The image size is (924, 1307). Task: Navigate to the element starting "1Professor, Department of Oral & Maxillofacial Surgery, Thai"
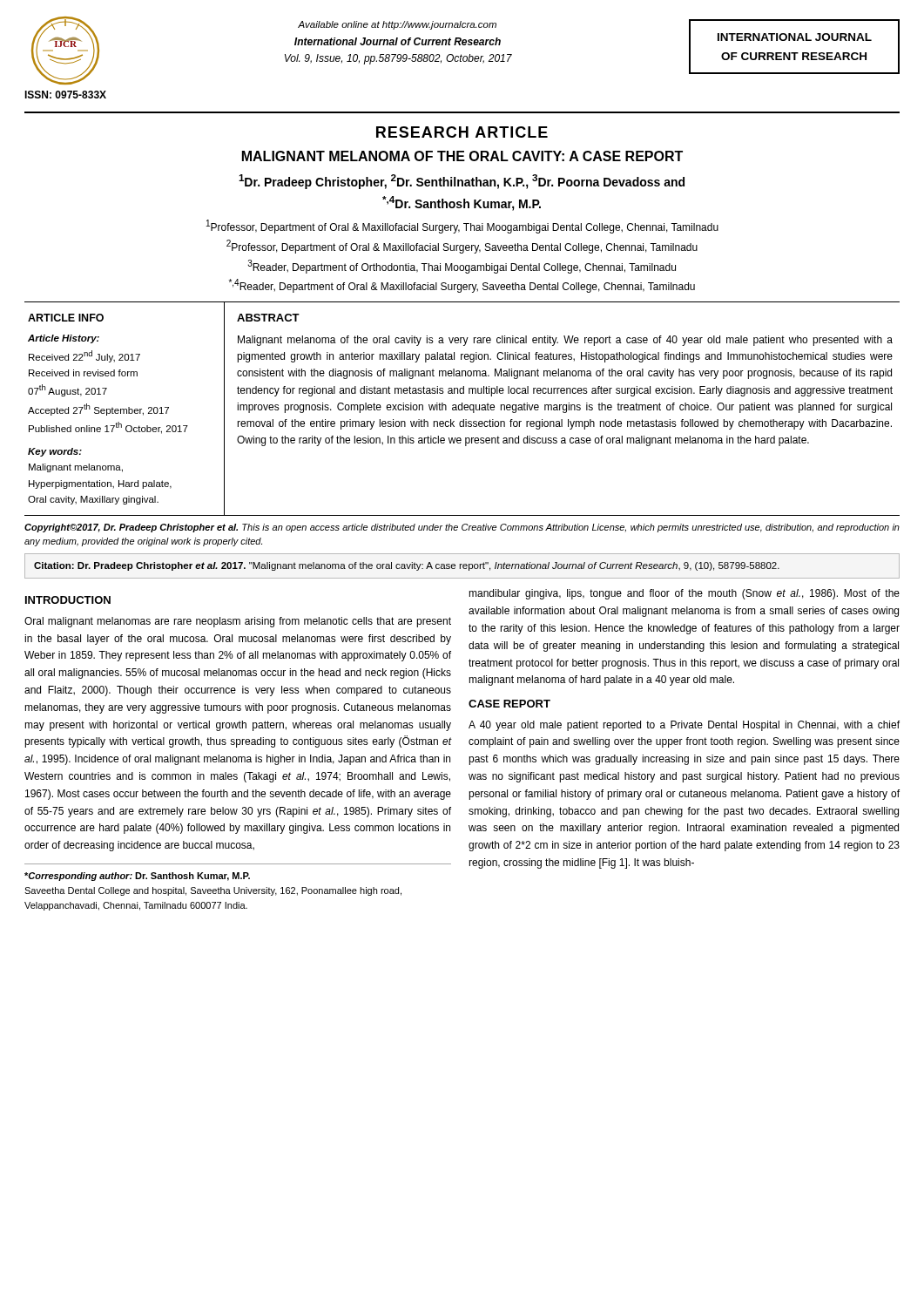(x=462, y=256)
